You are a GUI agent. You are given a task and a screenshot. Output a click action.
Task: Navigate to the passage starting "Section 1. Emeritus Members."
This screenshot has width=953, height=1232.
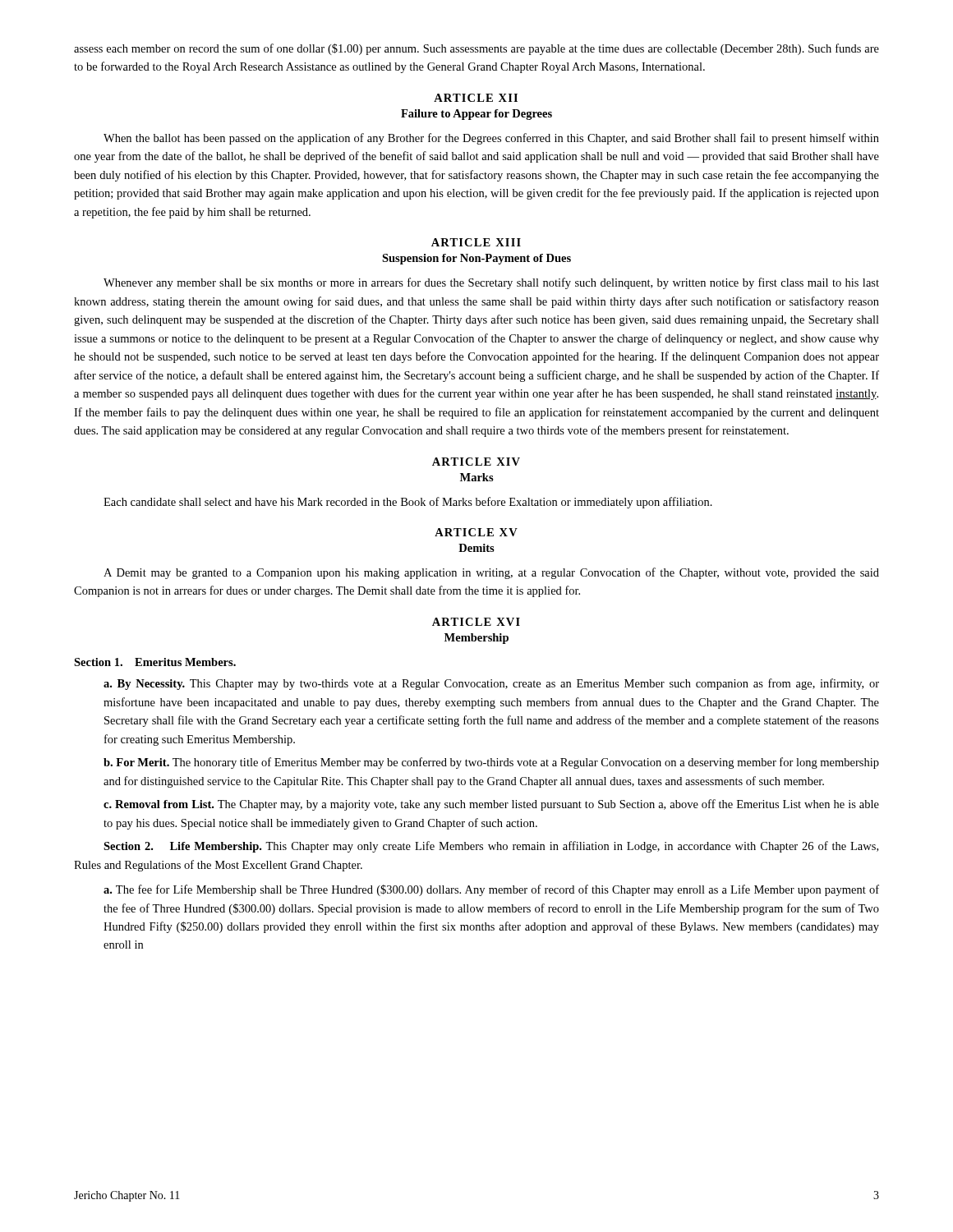[x=155, y=662]
